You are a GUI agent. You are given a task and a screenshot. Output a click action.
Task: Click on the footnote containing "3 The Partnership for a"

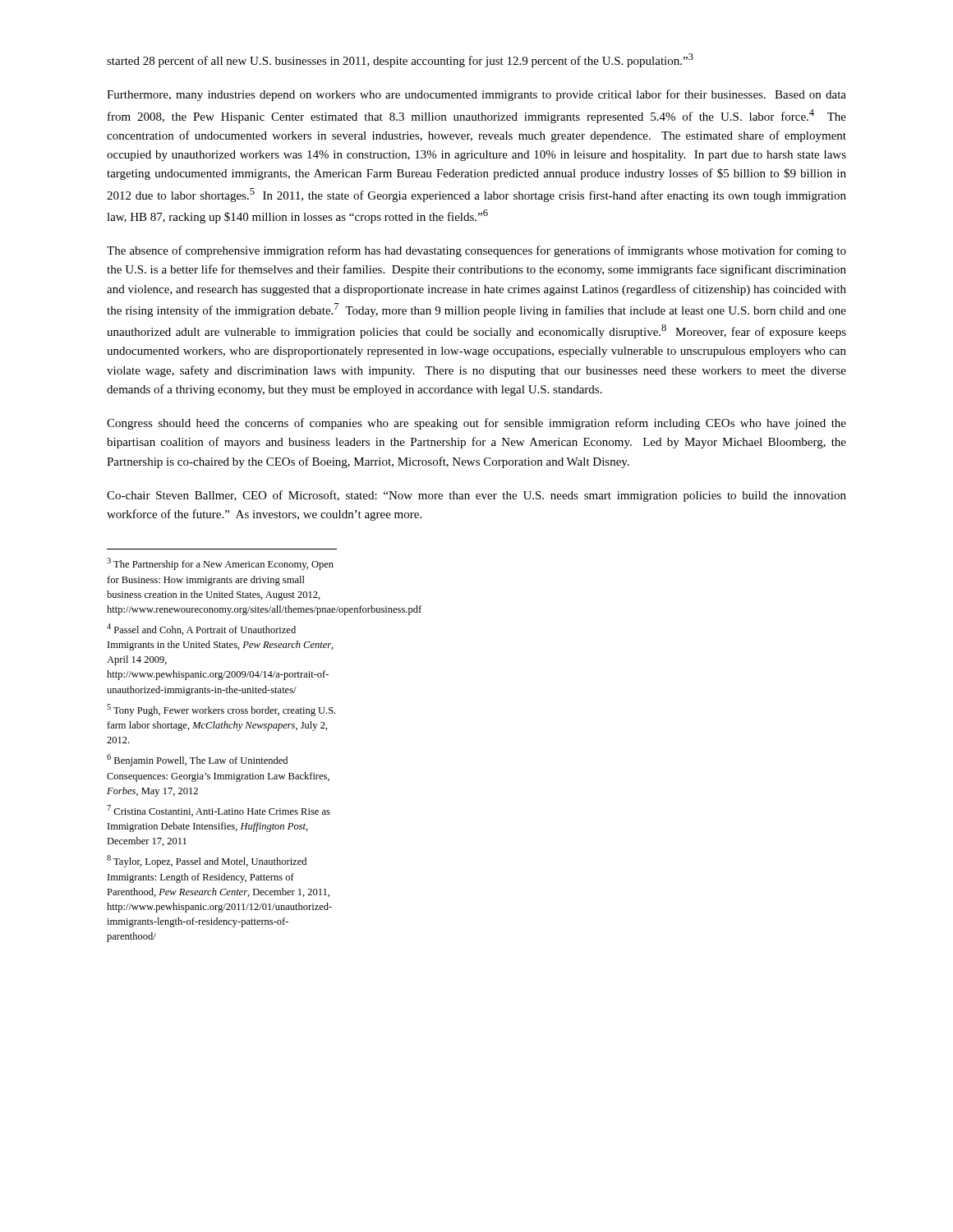pos(222,586)
